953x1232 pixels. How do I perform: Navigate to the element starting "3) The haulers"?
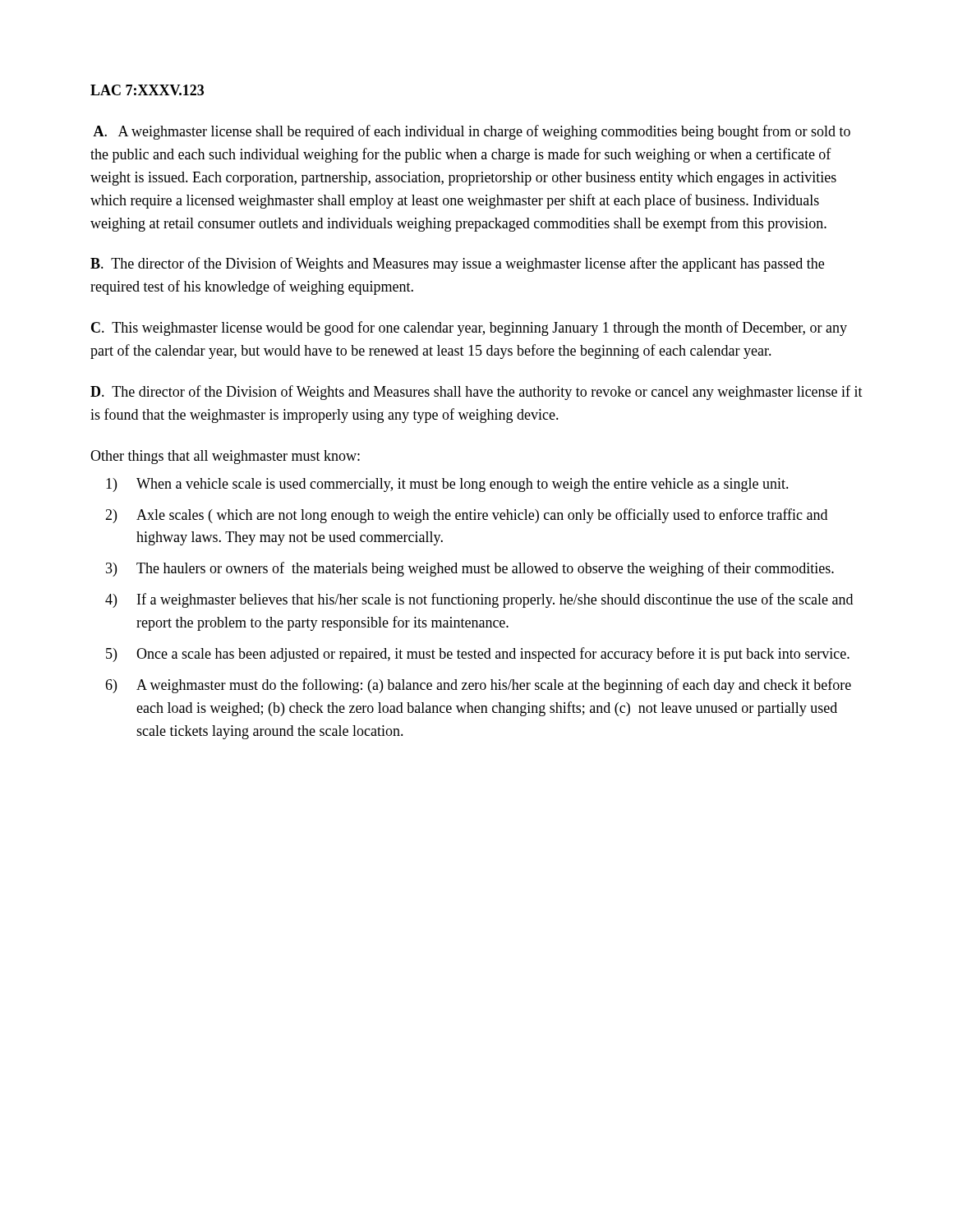pos(476,569)
